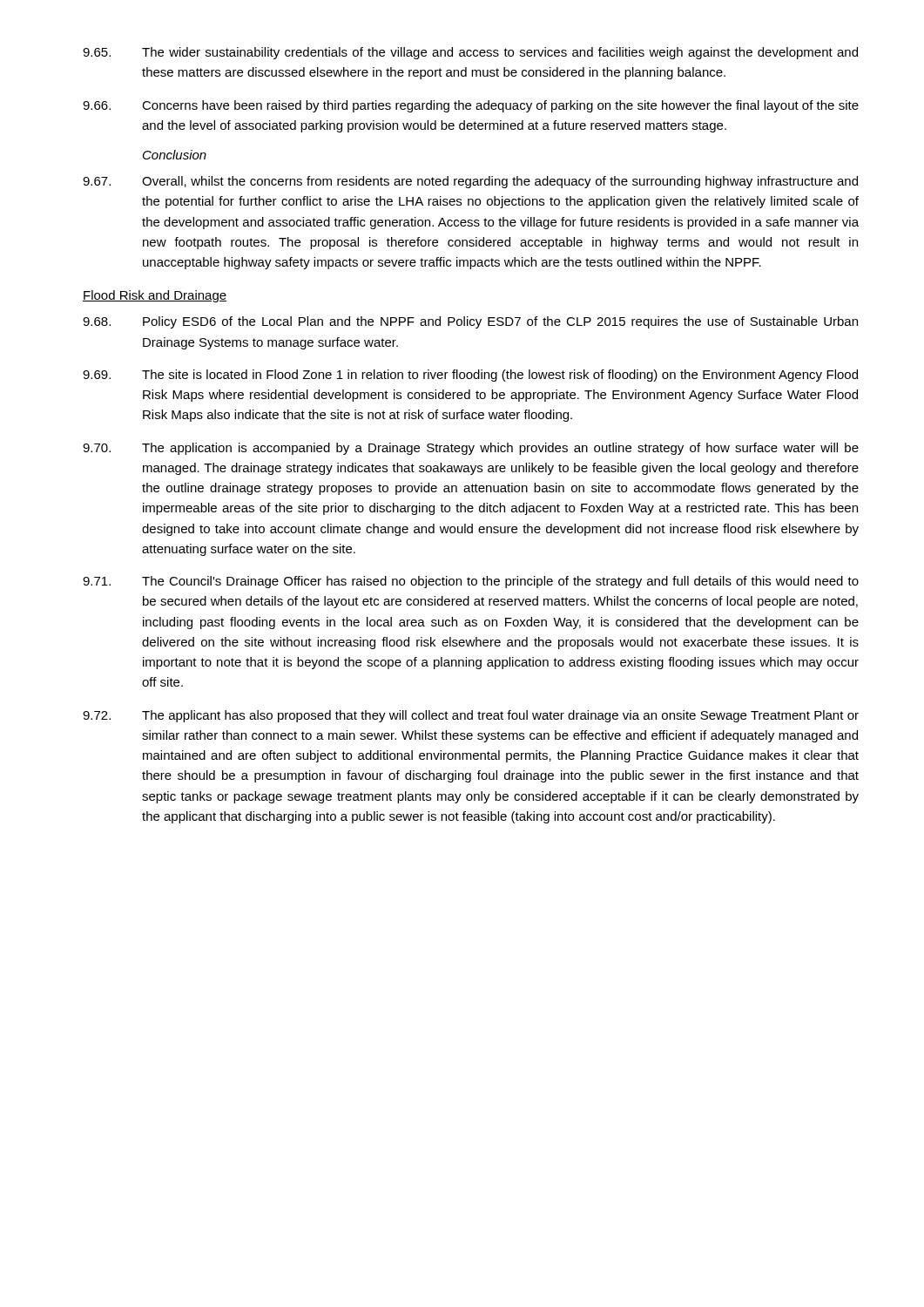Select the list item that reads "9.69. The site is located"
The width and height of the screenshot is (924, 1307).
[x=471, y=394]
